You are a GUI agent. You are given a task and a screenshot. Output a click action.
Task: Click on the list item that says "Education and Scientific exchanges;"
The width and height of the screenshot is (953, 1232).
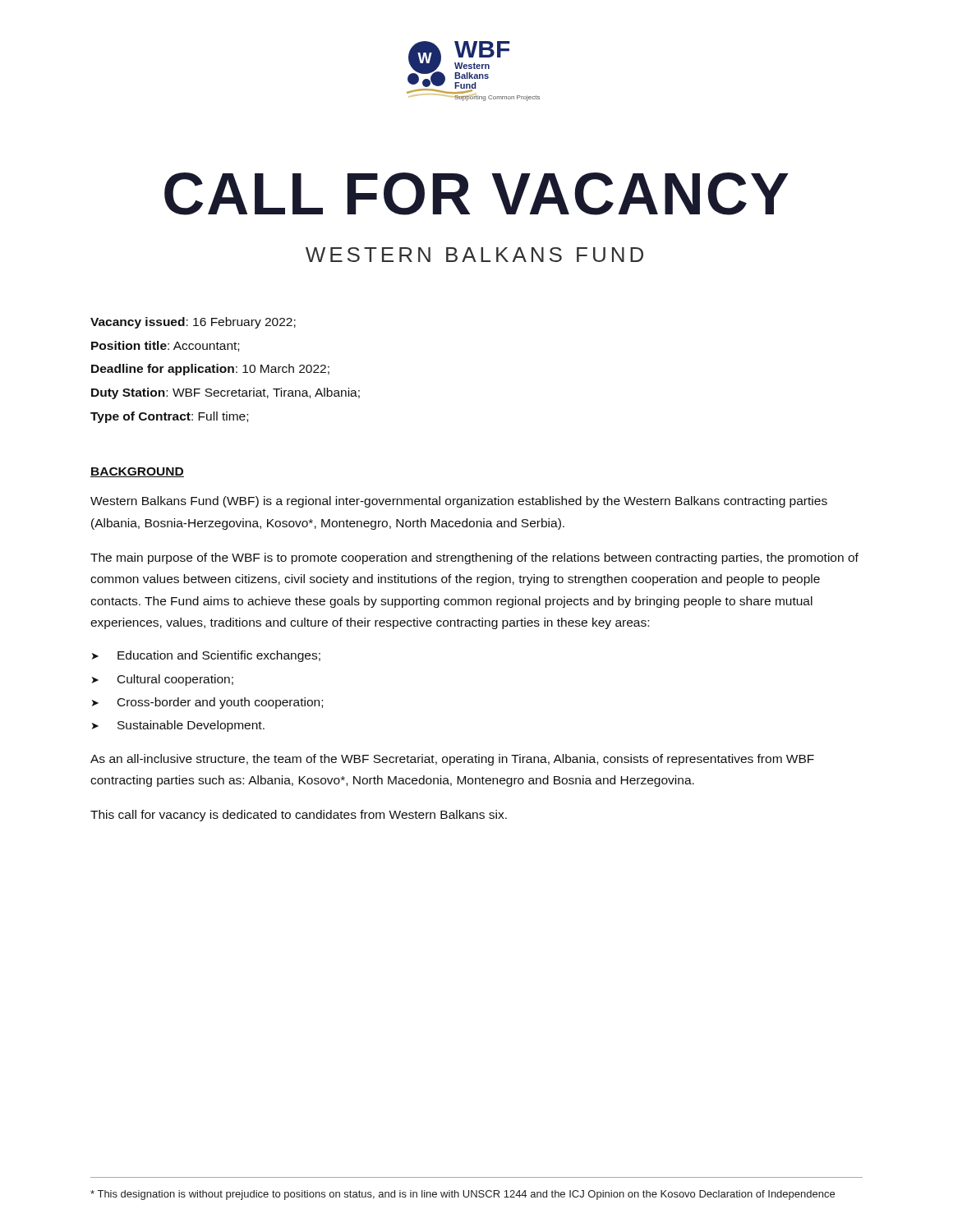[219, 655]
